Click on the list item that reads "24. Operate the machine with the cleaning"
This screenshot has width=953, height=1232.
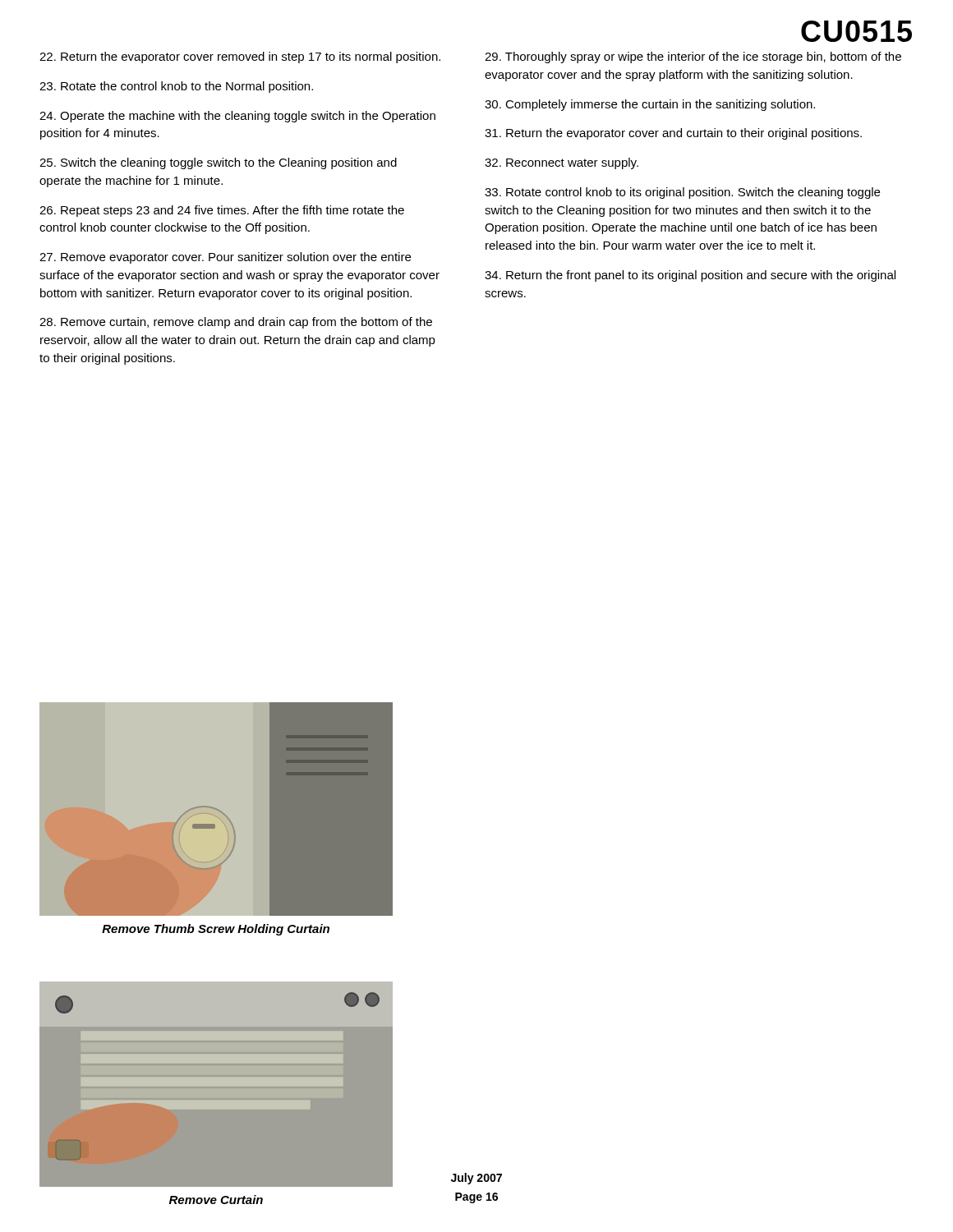pyautogui.click(x=238, y=124)
